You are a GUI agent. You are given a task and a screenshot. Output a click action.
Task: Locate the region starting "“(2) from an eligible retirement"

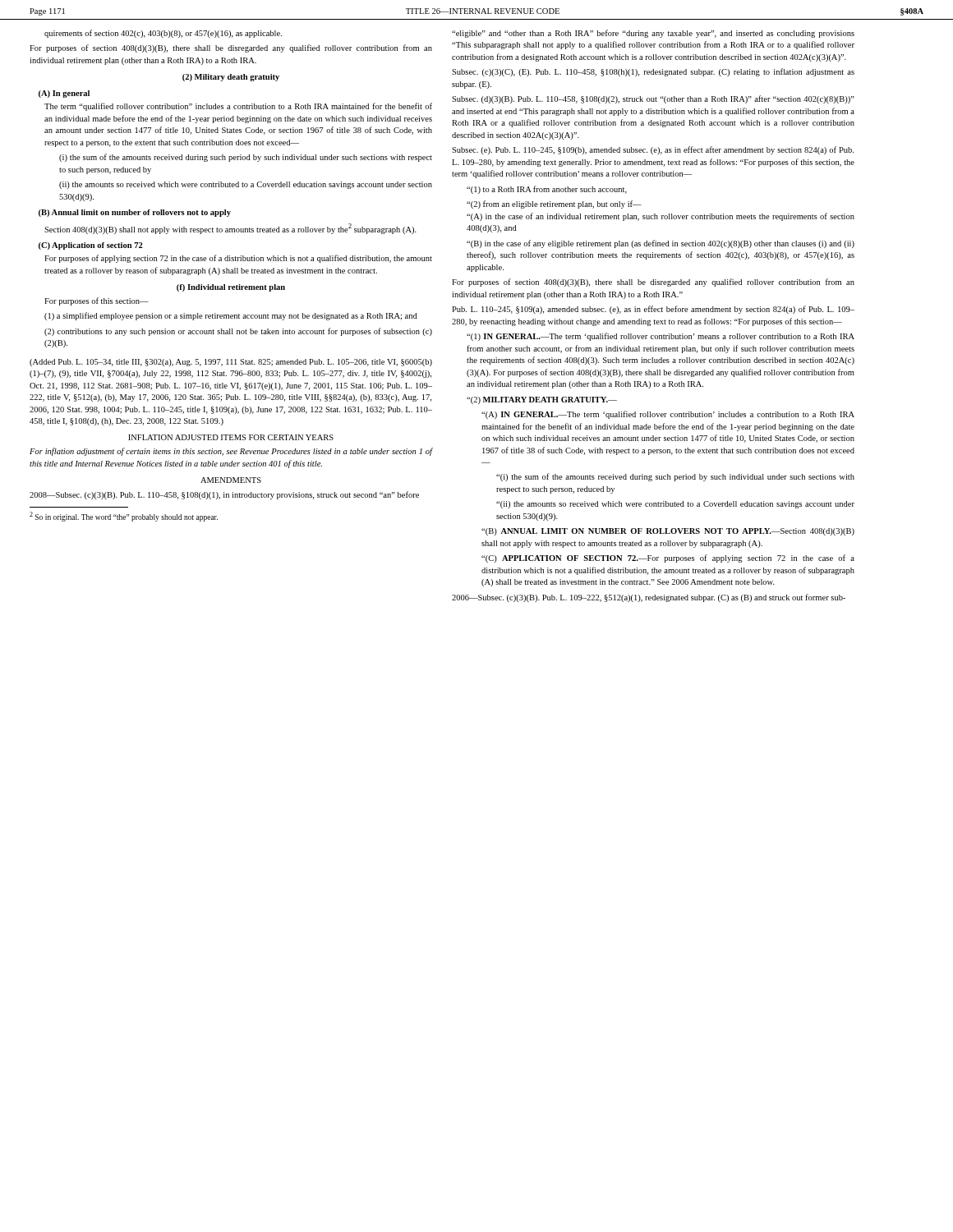pyautogui.click(x=653, y=217)
